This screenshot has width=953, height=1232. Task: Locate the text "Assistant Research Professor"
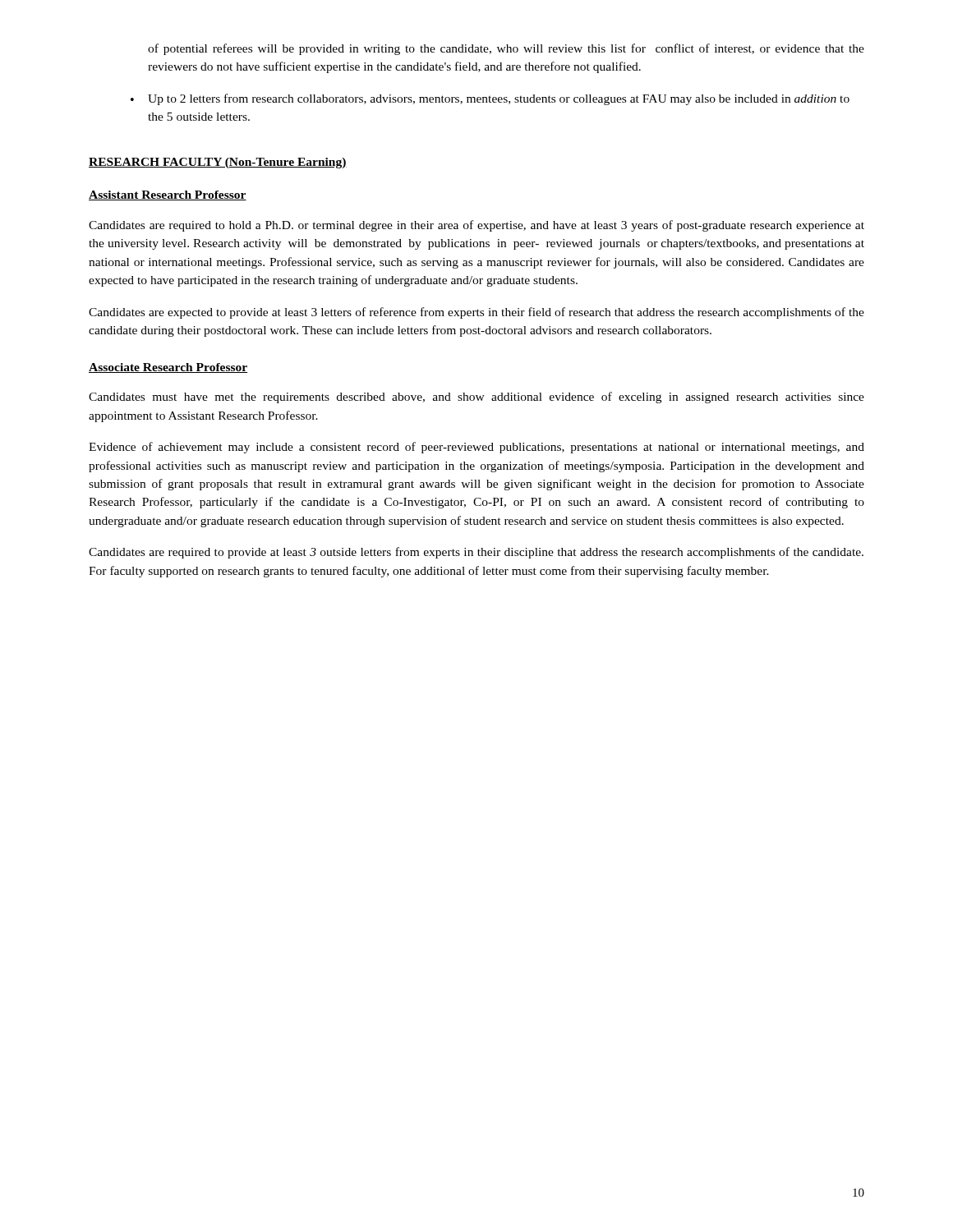[x=167, y=195]
